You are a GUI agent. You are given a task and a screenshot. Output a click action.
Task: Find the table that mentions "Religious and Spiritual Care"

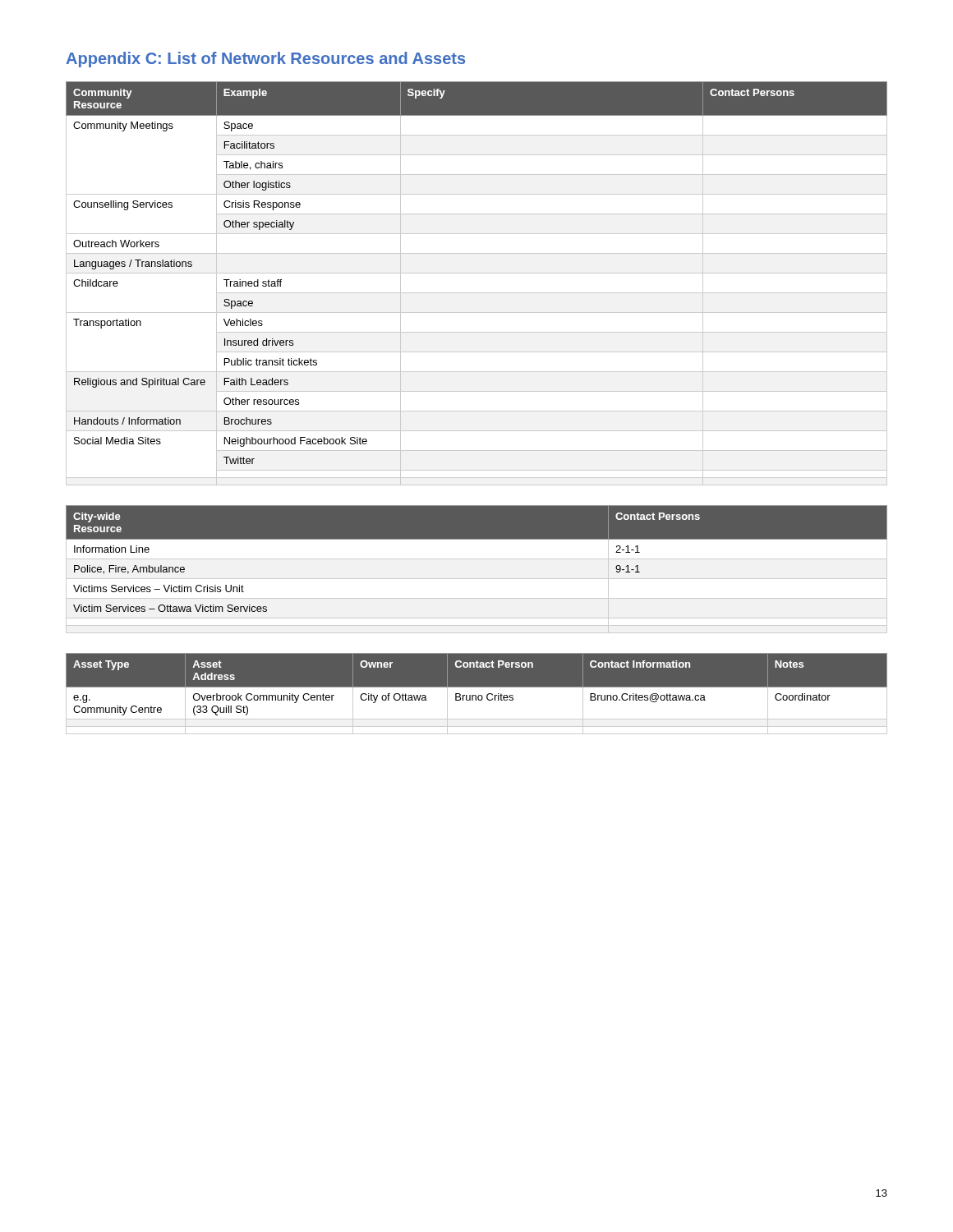click(476, 283)
